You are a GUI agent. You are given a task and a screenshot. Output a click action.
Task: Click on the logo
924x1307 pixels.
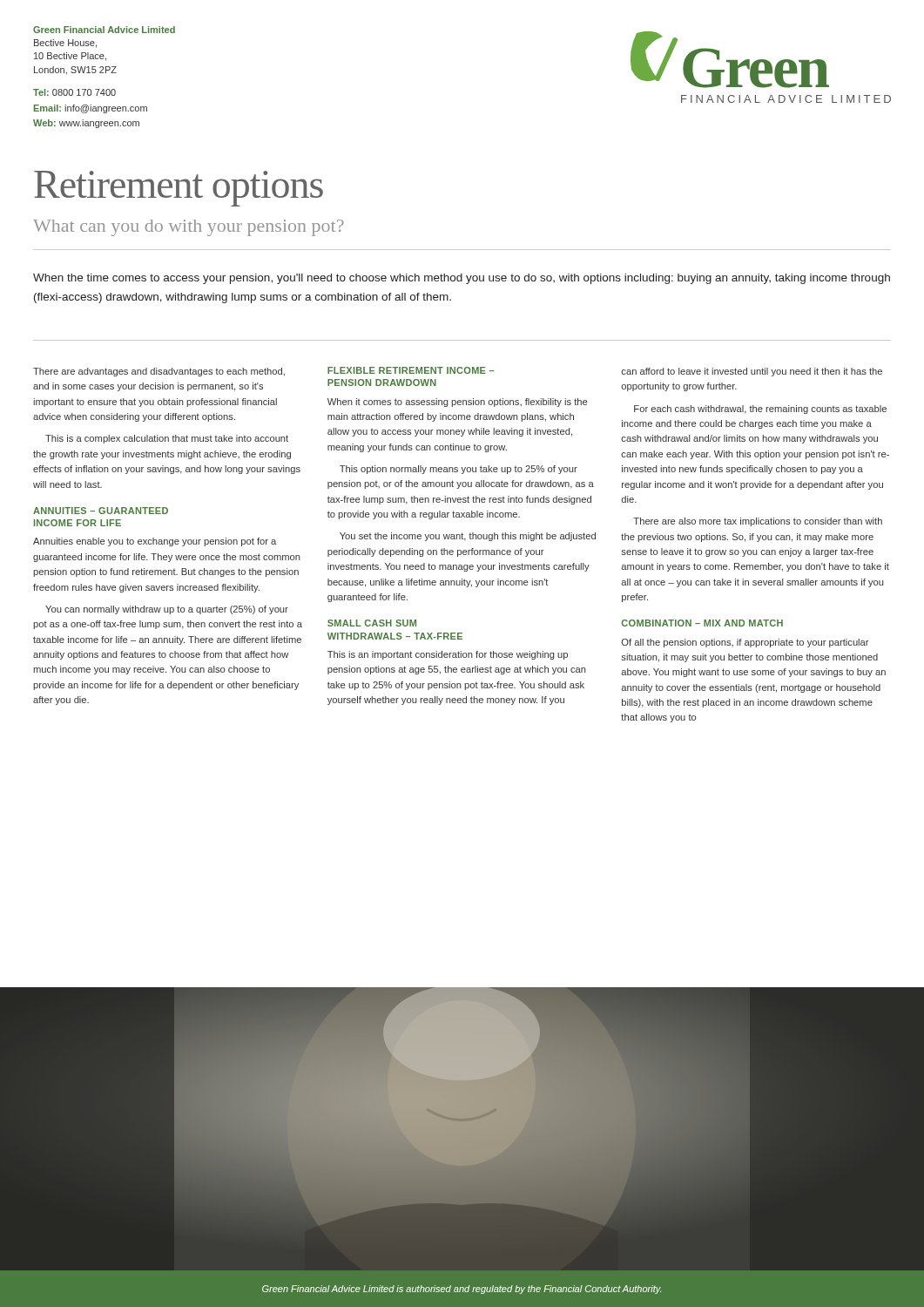point(756,66)
